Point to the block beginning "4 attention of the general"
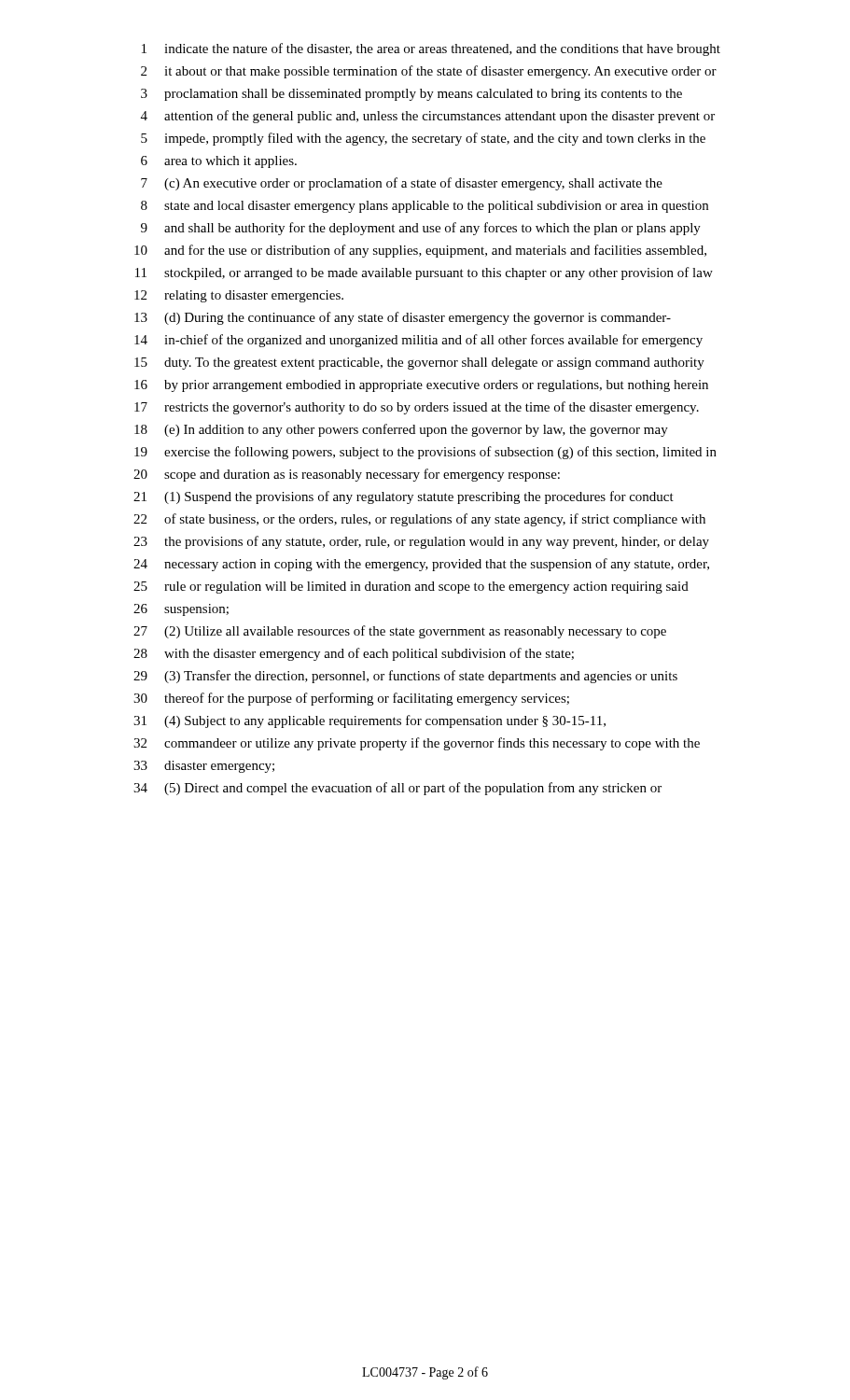 [x=444, y=116]
